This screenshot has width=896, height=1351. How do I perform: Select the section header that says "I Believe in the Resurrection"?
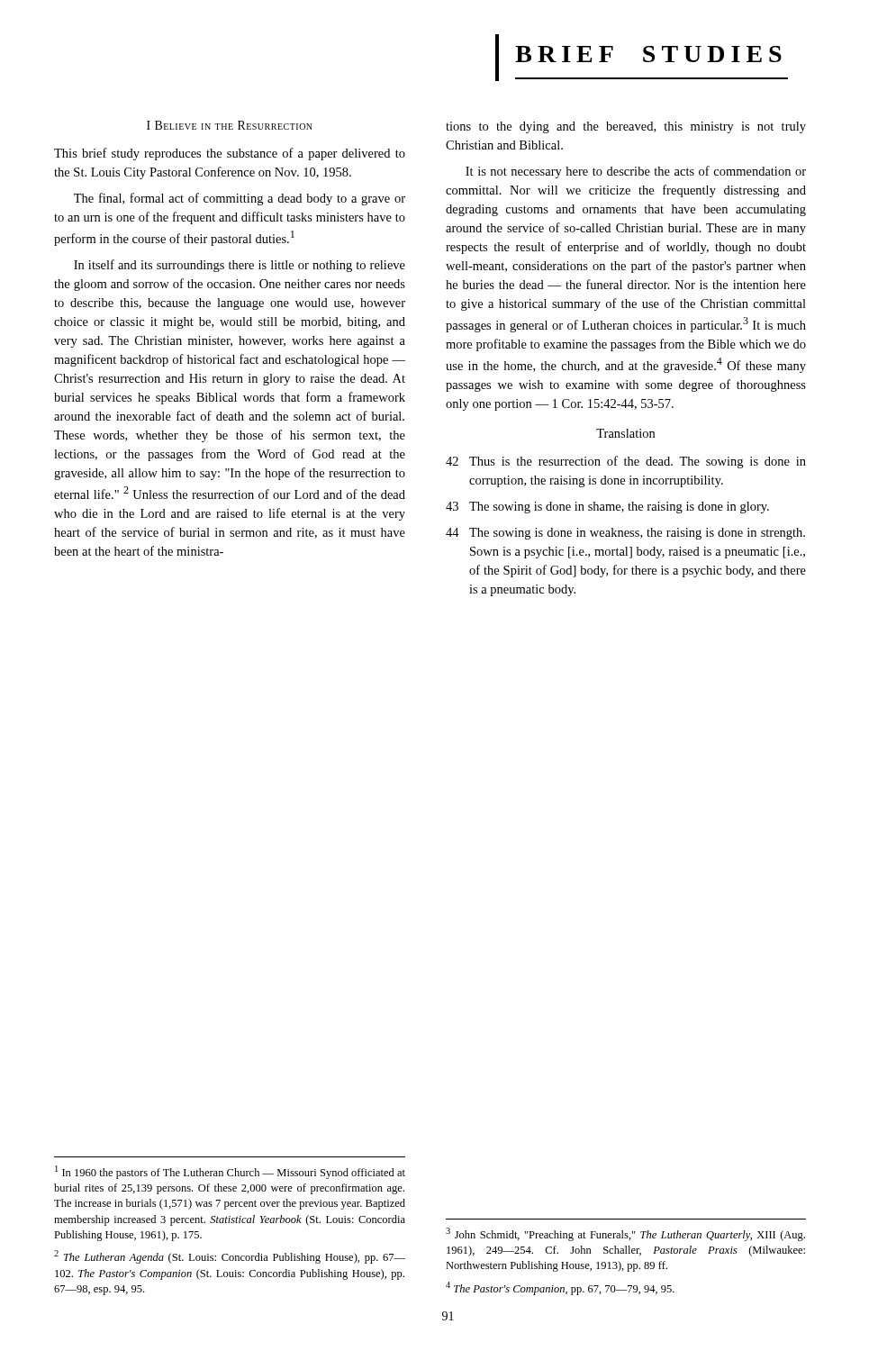(230, 126)
